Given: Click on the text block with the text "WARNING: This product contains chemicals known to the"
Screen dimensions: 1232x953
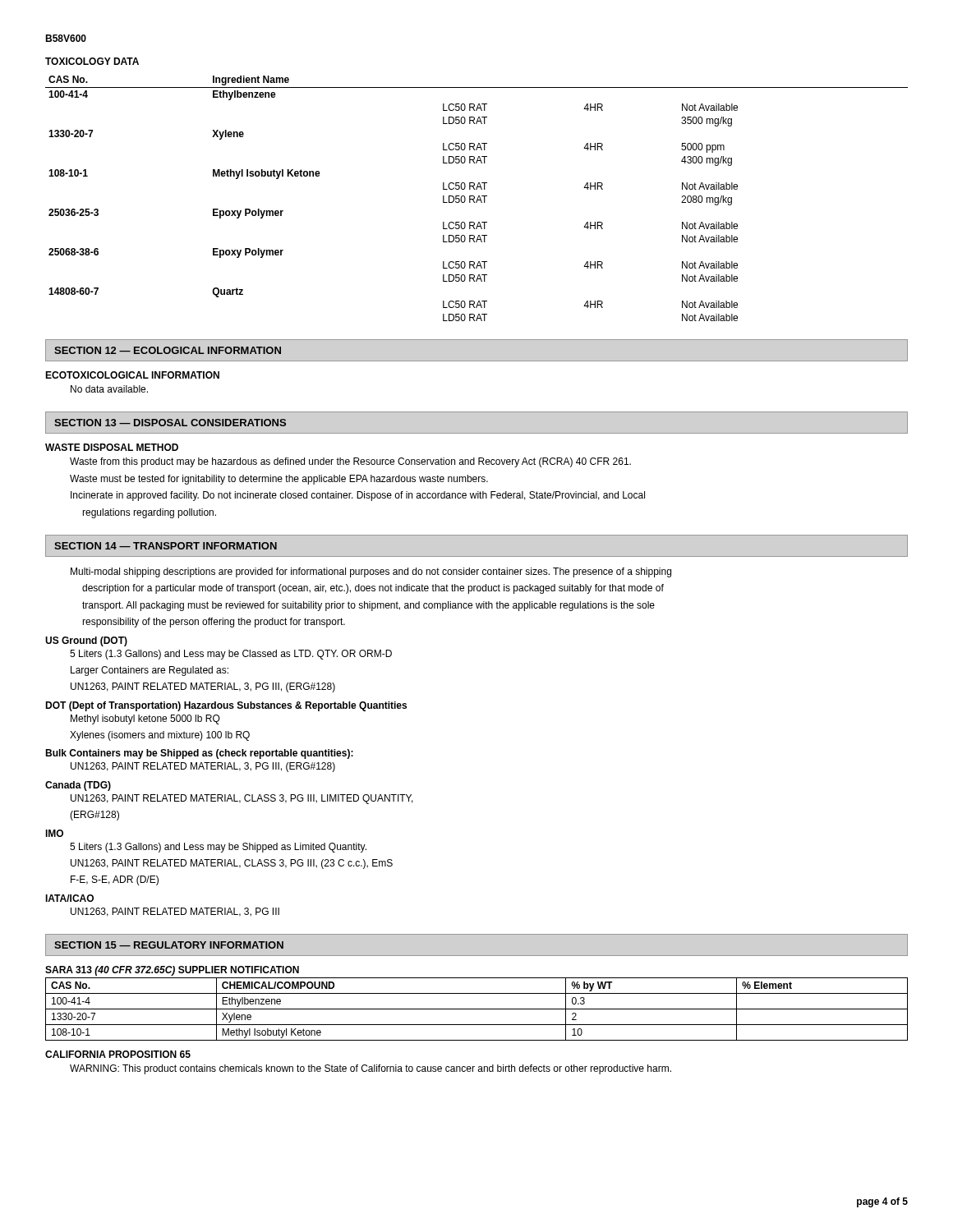Looking at the screenshot, I should click(371, 1069).
